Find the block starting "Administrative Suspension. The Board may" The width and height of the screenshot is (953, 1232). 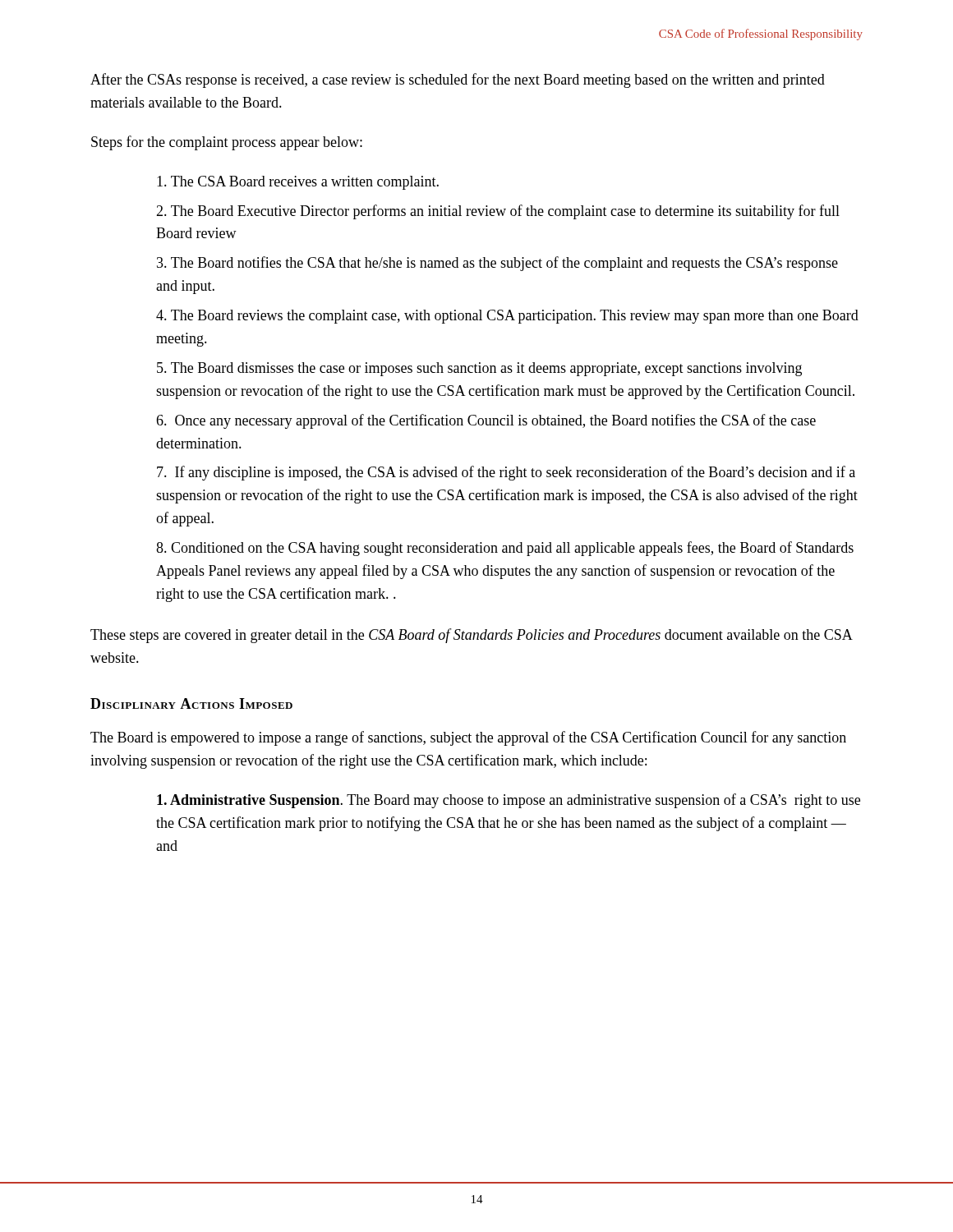click(508, 823)
